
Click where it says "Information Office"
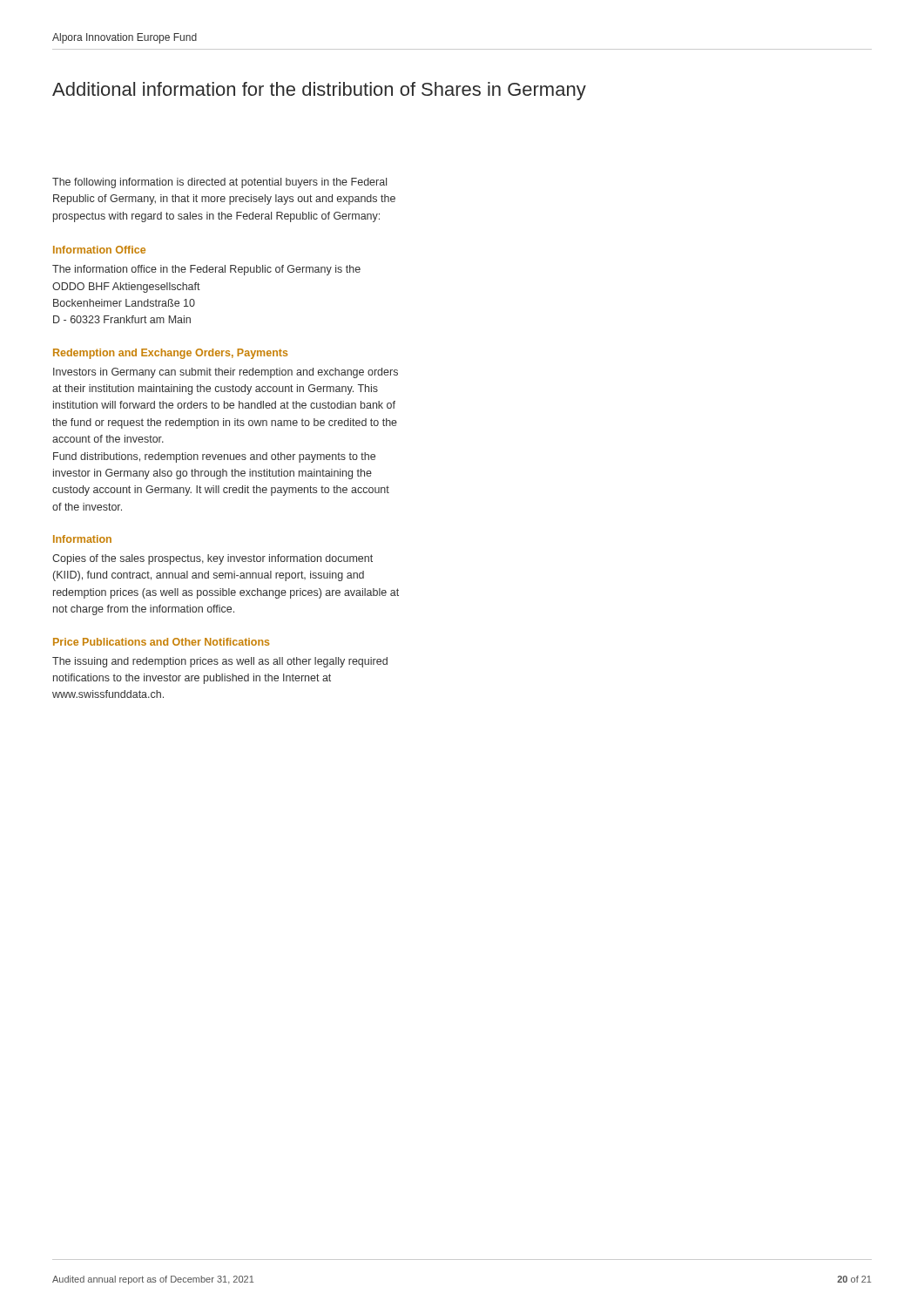(x=99, y=250)
